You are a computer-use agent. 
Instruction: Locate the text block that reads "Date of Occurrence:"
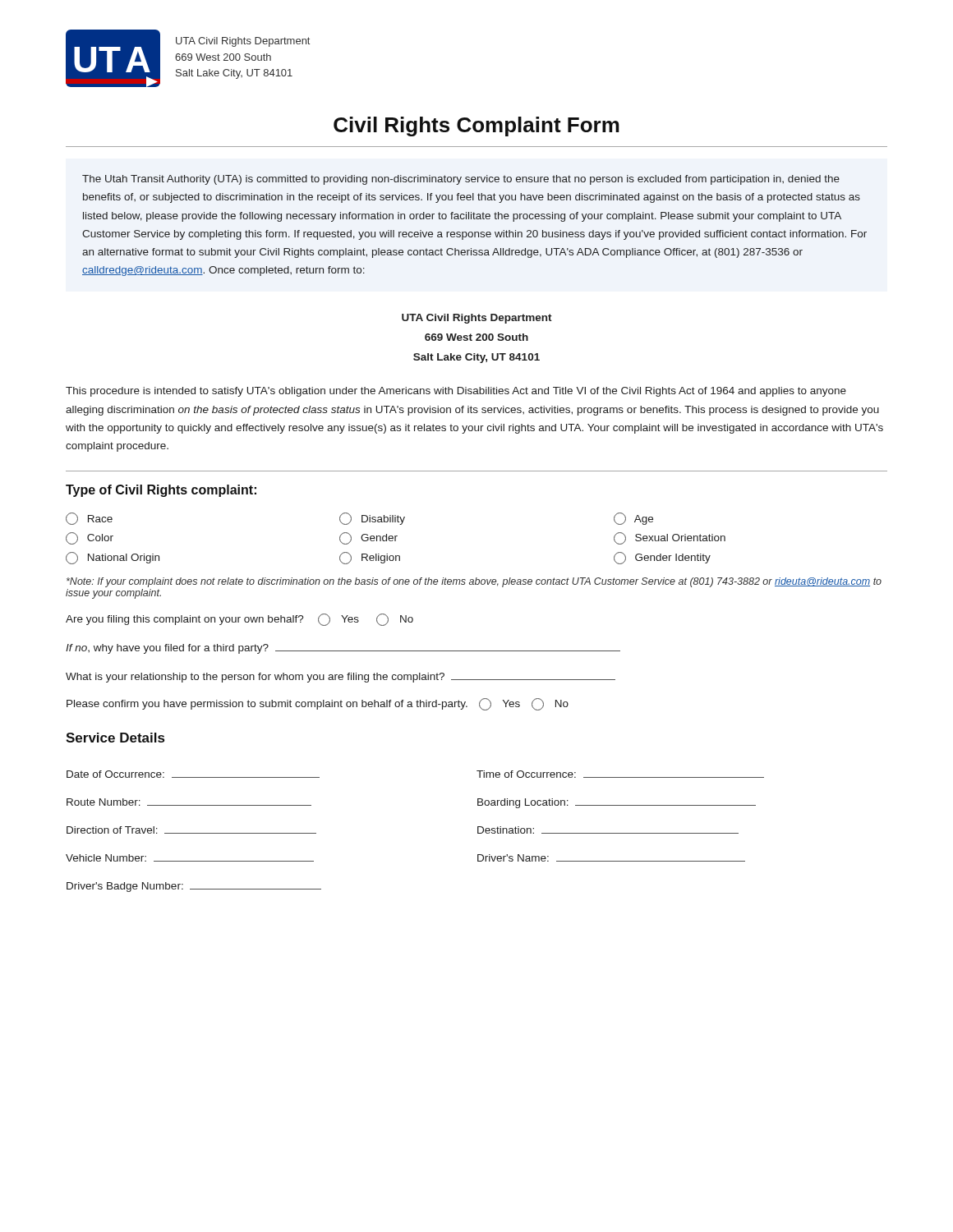coord(476,828)
